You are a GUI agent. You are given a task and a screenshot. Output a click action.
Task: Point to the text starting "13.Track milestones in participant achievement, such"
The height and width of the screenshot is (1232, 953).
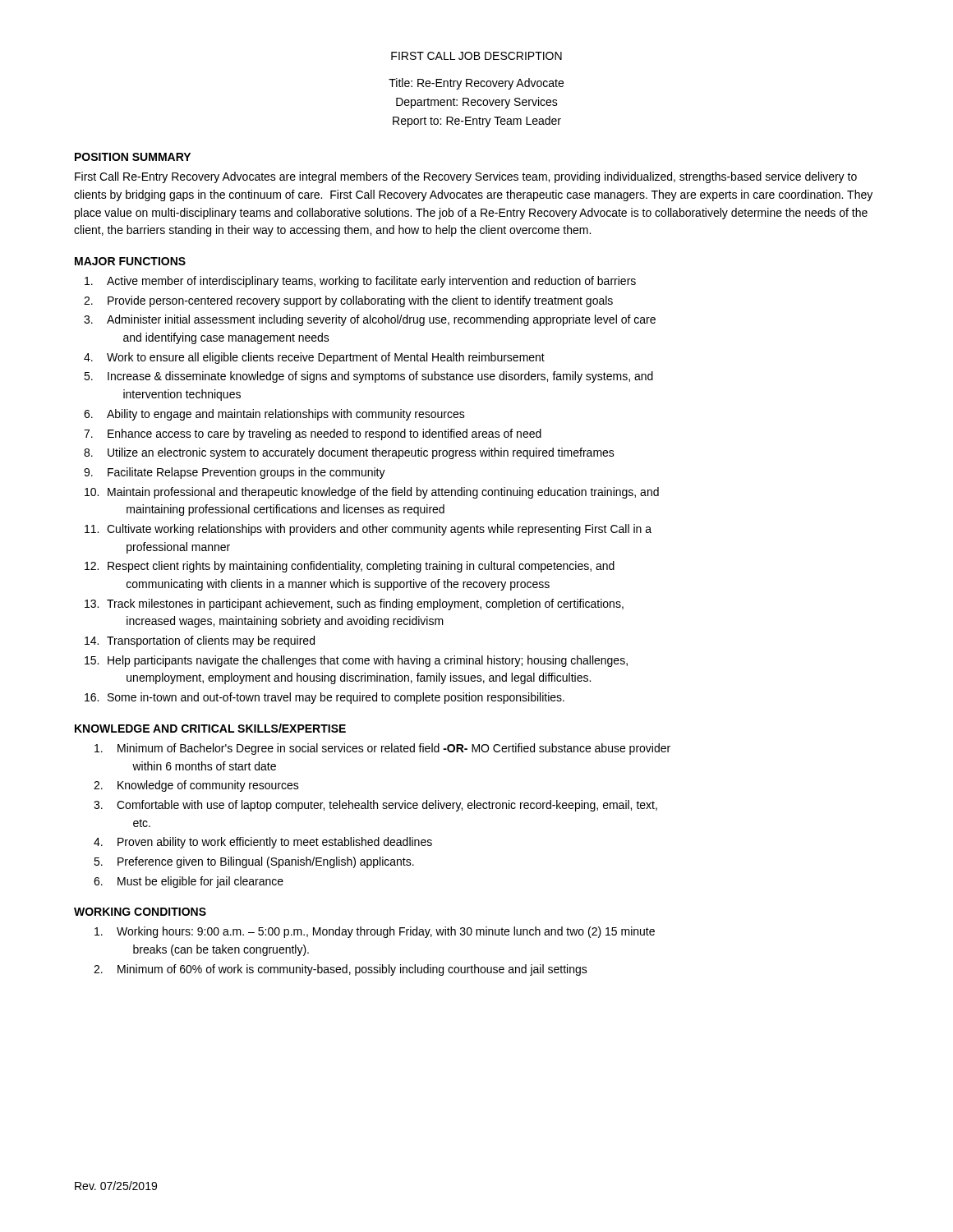tap(366, 612)
